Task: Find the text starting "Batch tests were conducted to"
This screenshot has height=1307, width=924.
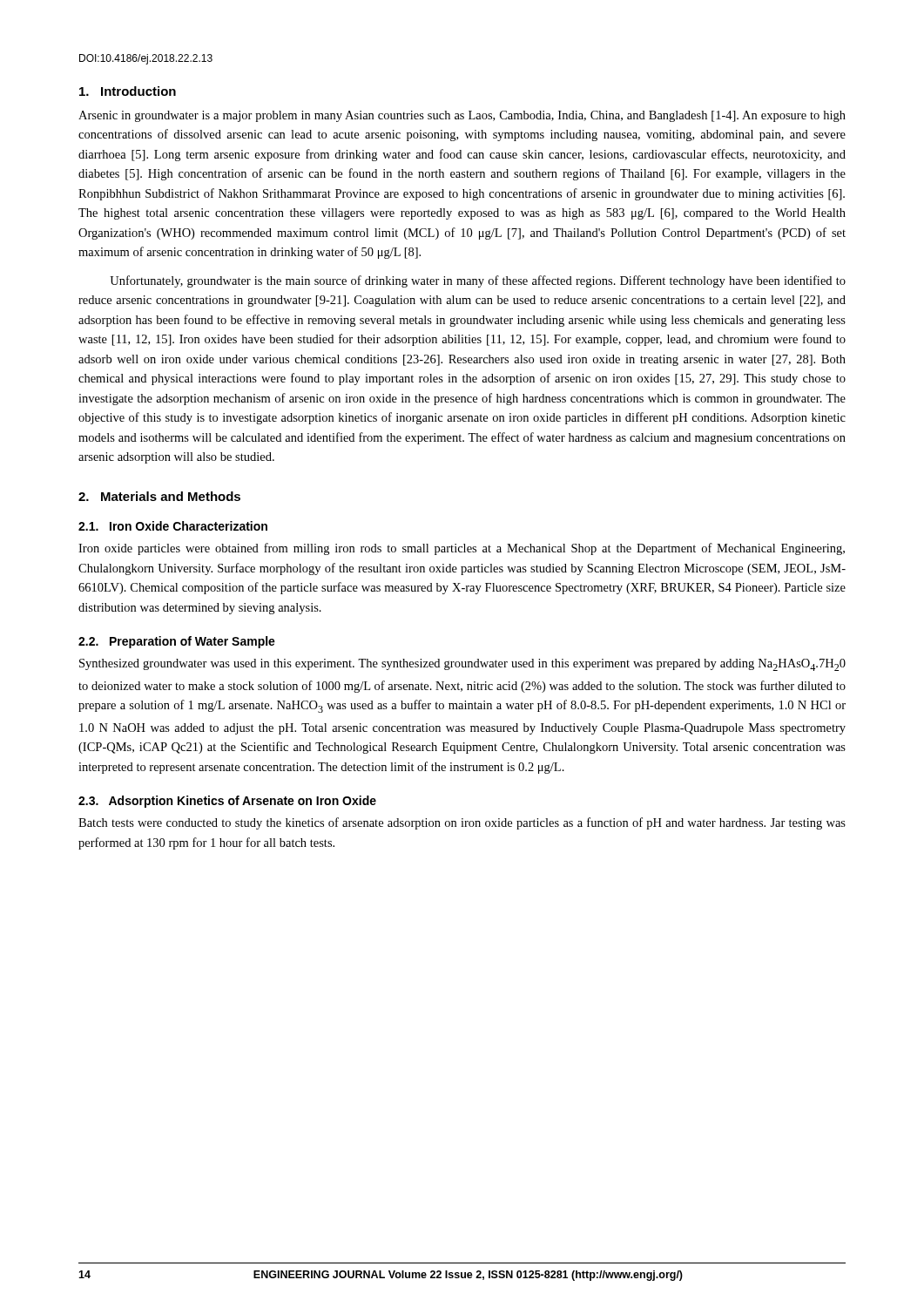Action: [462, 833]
